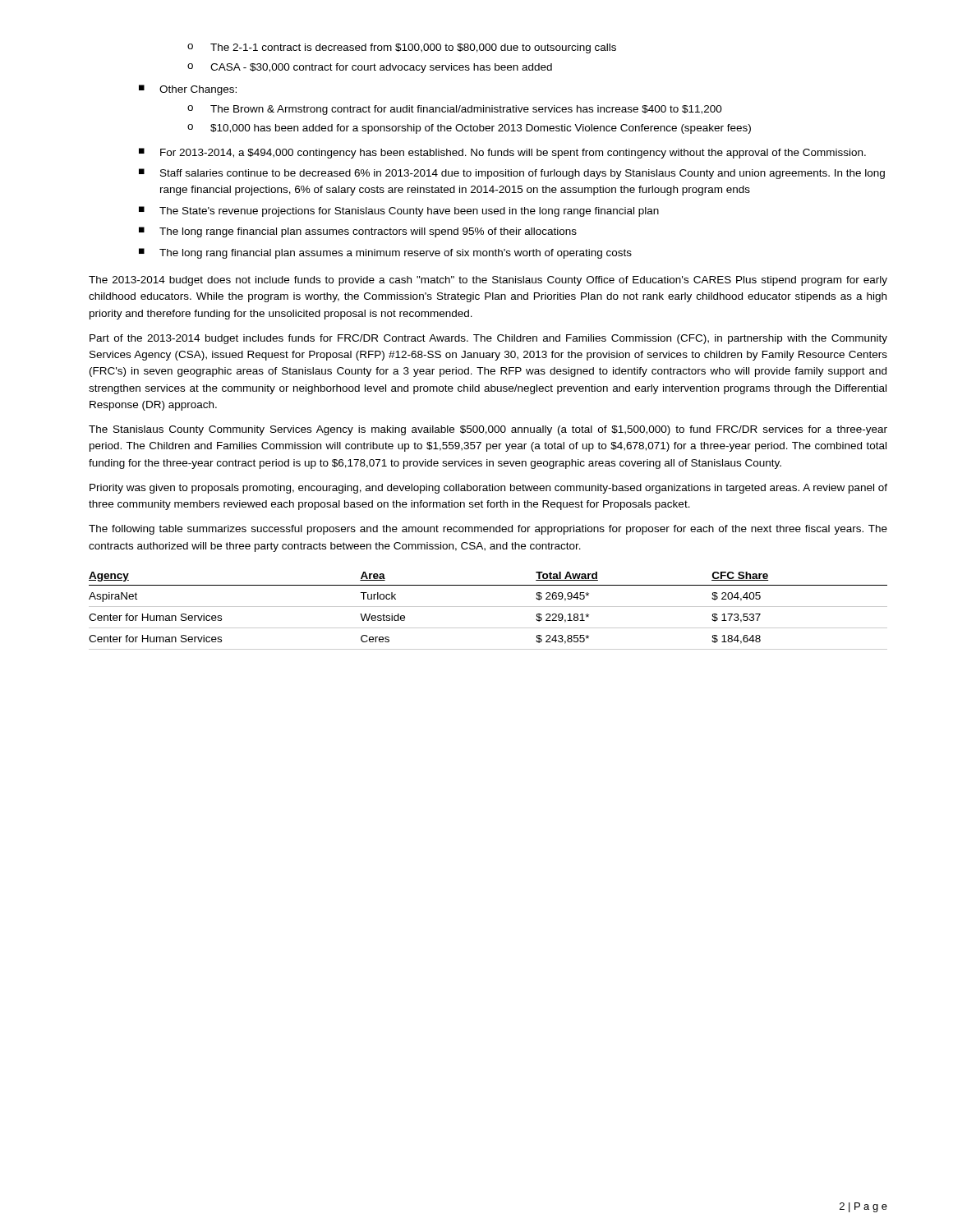Where is the passage that starts "Part of the 2013-2014 budget"?

click(x=488, y=371)
